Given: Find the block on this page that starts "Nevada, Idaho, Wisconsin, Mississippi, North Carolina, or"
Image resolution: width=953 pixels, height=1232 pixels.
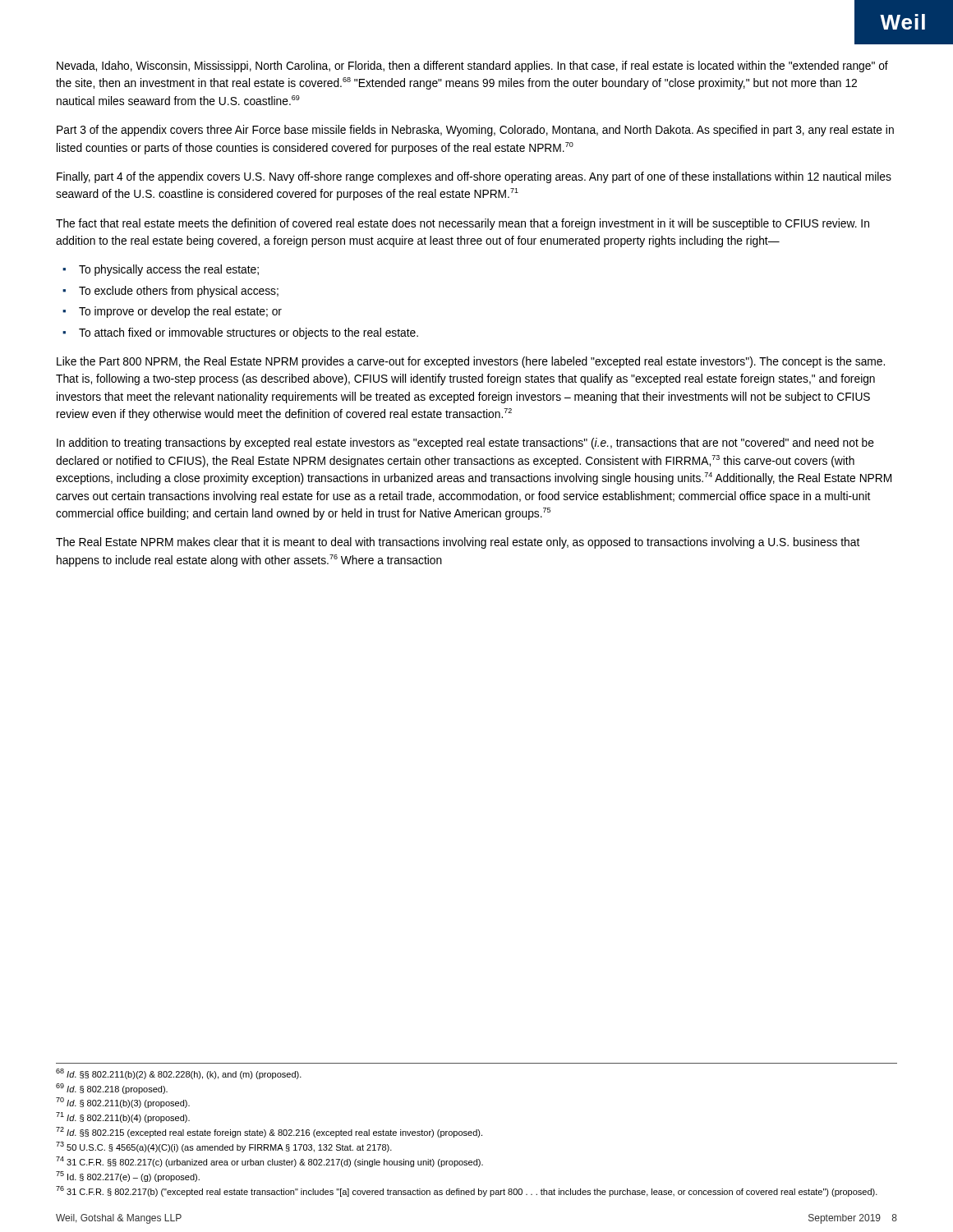Looking at the screenshot, I should pos(472,84).
